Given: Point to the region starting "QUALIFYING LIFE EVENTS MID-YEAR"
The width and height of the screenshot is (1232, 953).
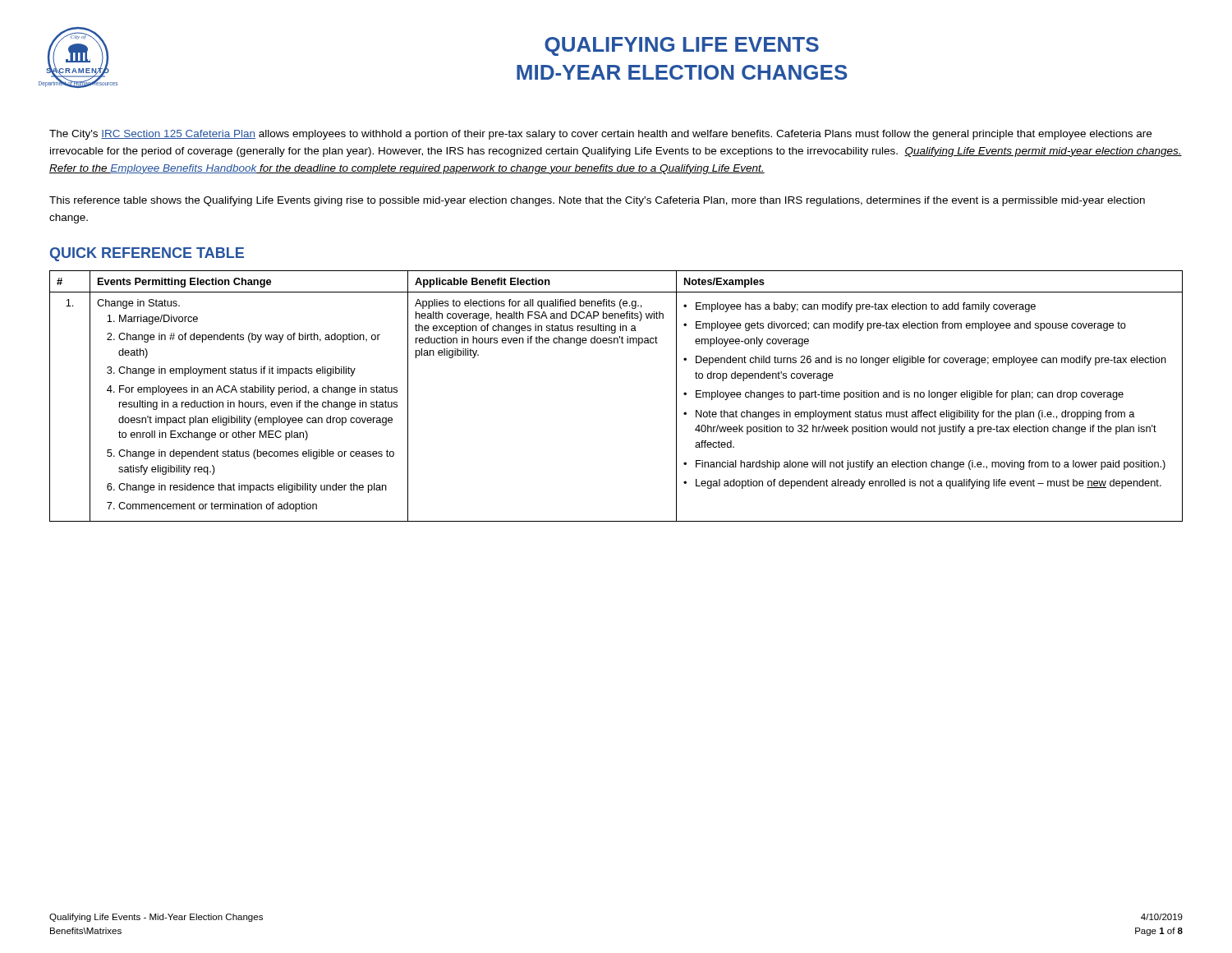Looking at the screenshot, I should [x=682, y=59].
